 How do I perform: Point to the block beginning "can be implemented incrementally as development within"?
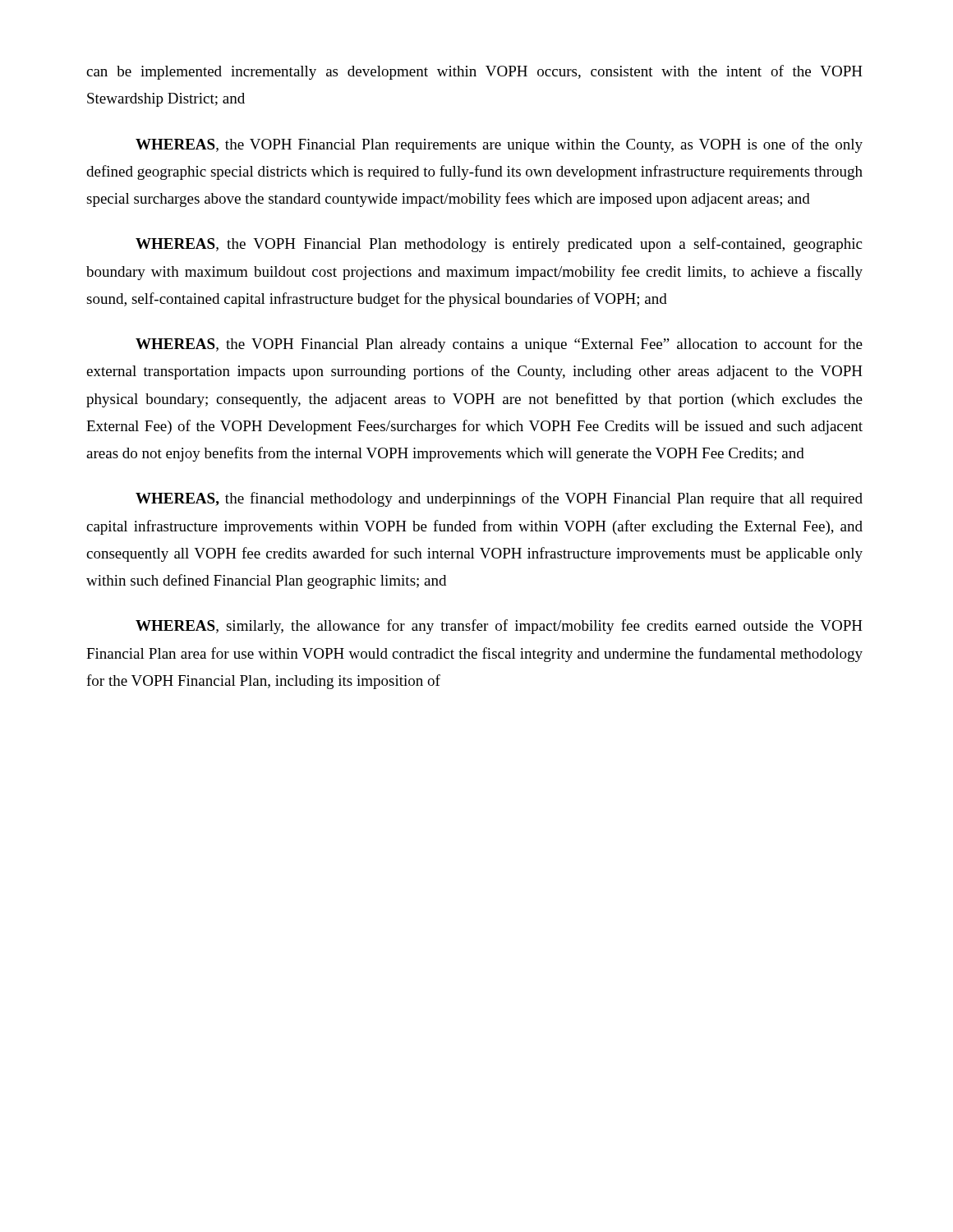(x=474, y=85)
